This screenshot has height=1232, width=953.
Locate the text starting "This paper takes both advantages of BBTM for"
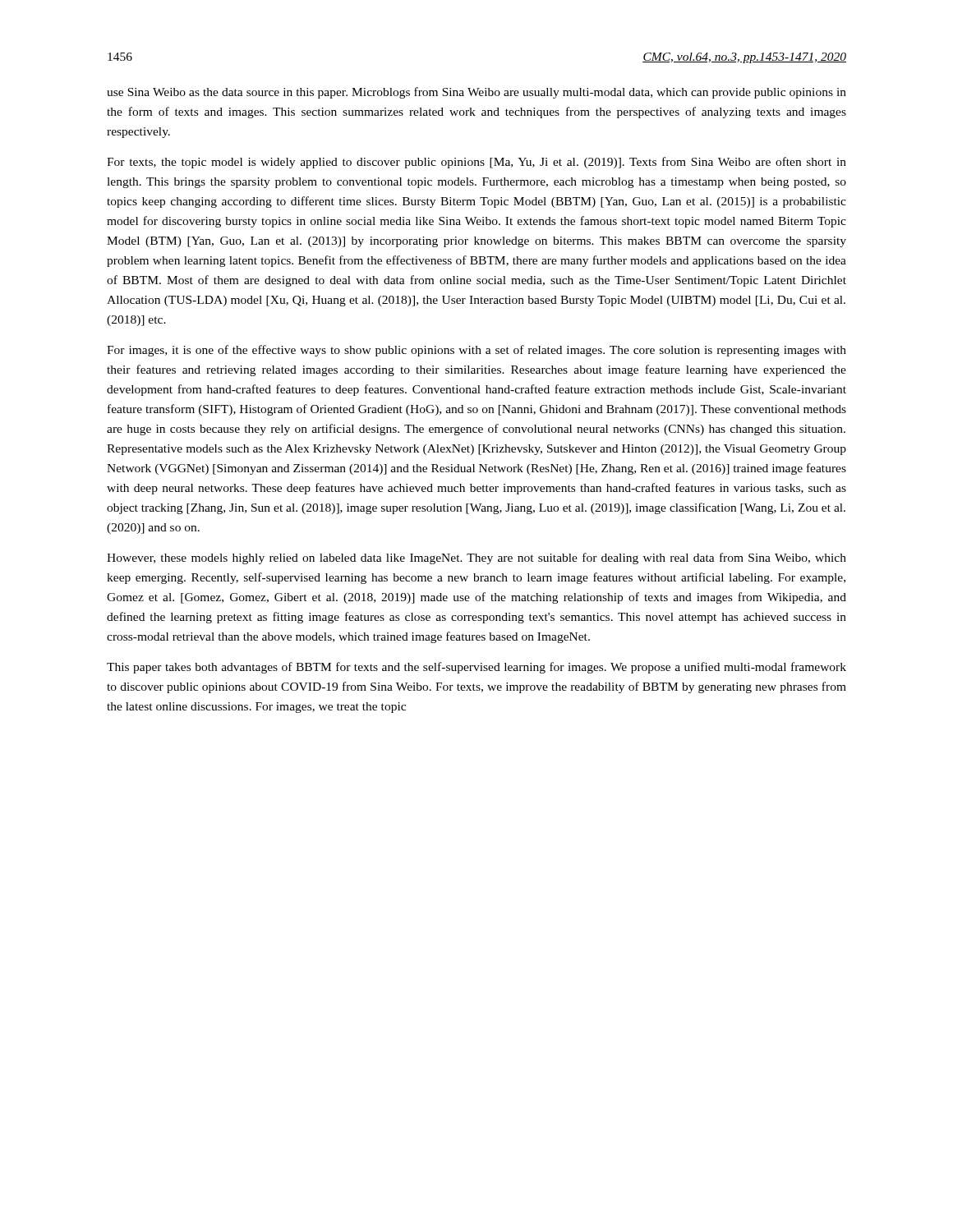476,687
